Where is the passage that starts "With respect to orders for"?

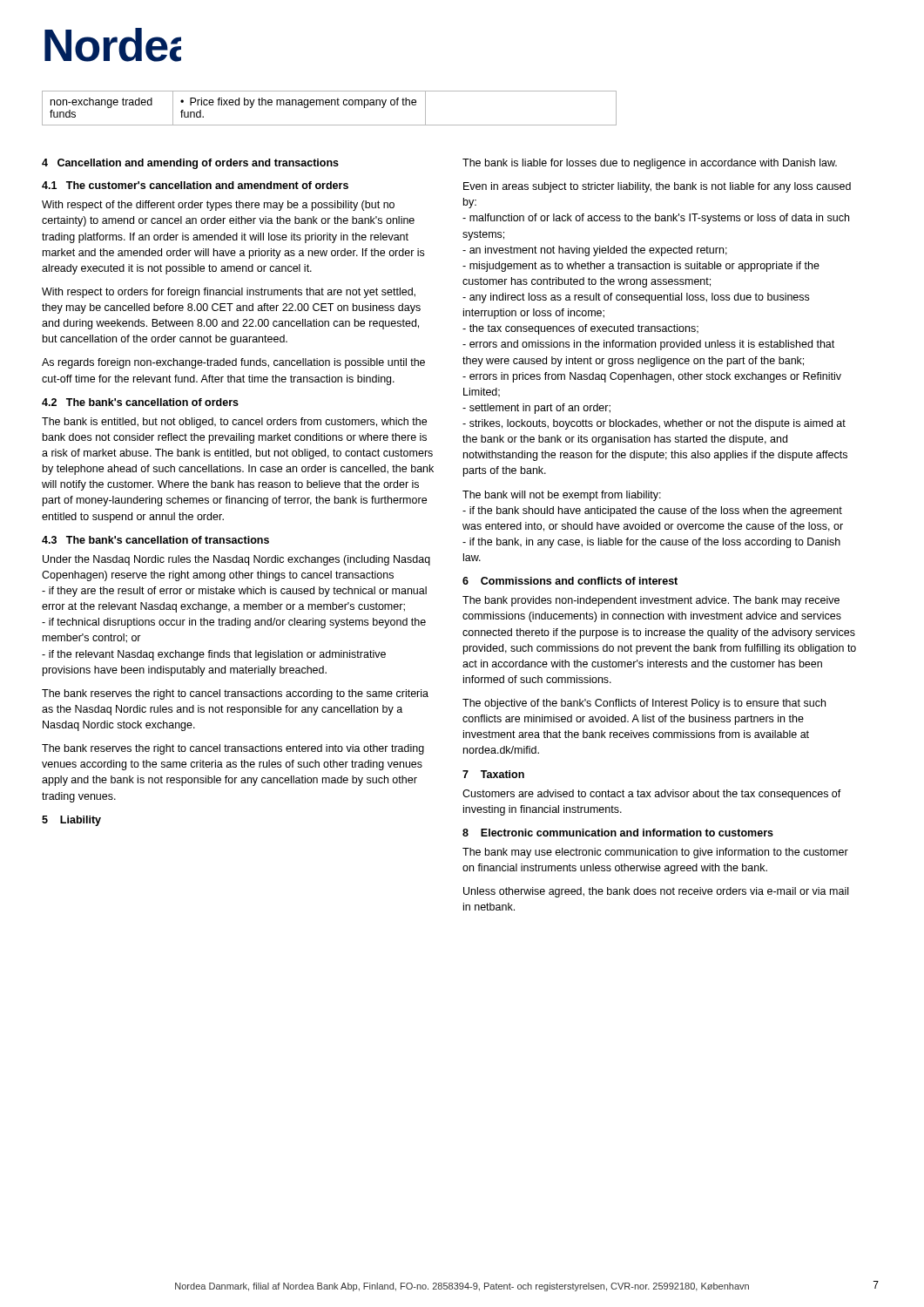tap(231, 316)
